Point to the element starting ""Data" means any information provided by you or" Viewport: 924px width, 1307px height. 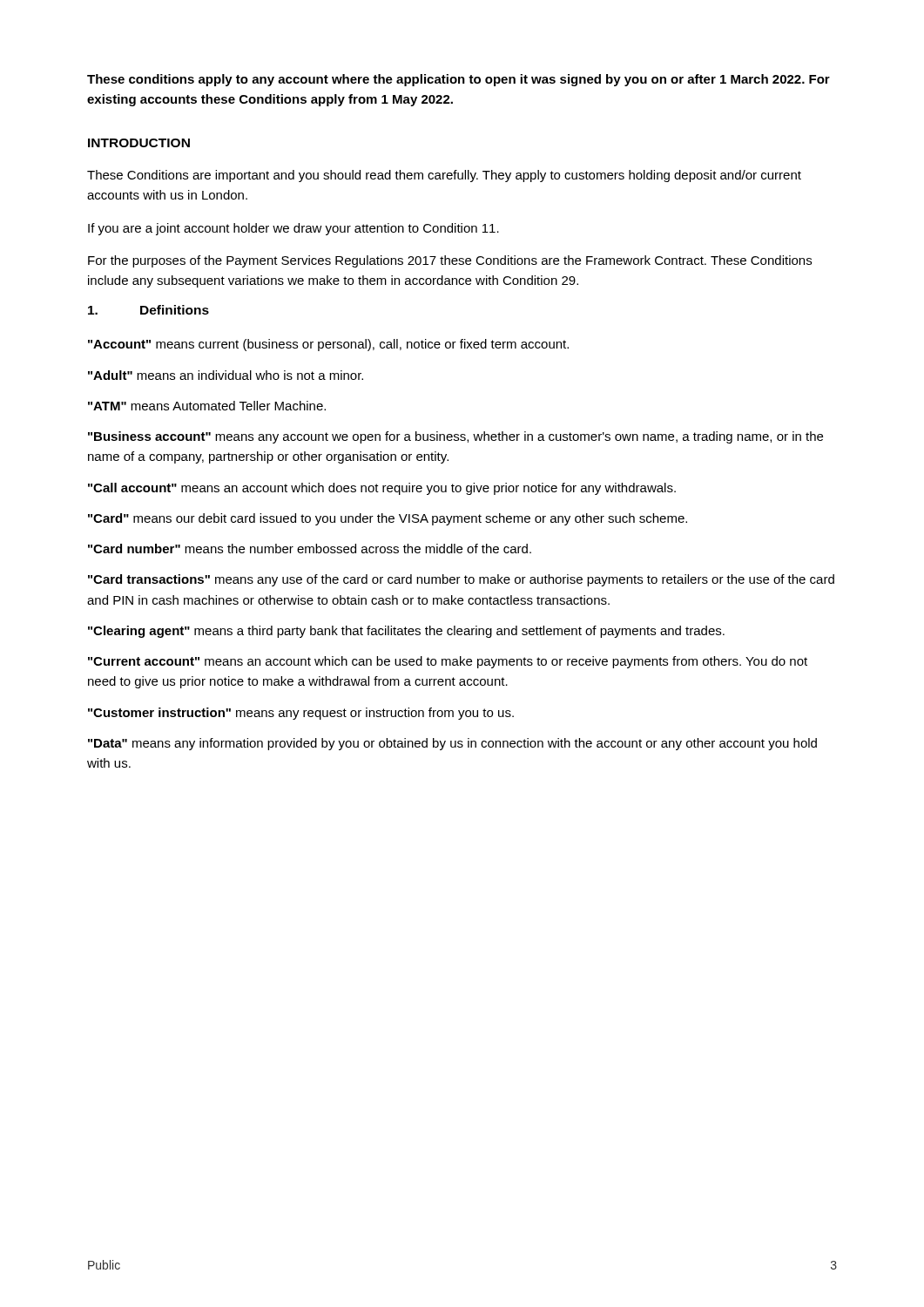pyautogui.click(x=452, y=753)
